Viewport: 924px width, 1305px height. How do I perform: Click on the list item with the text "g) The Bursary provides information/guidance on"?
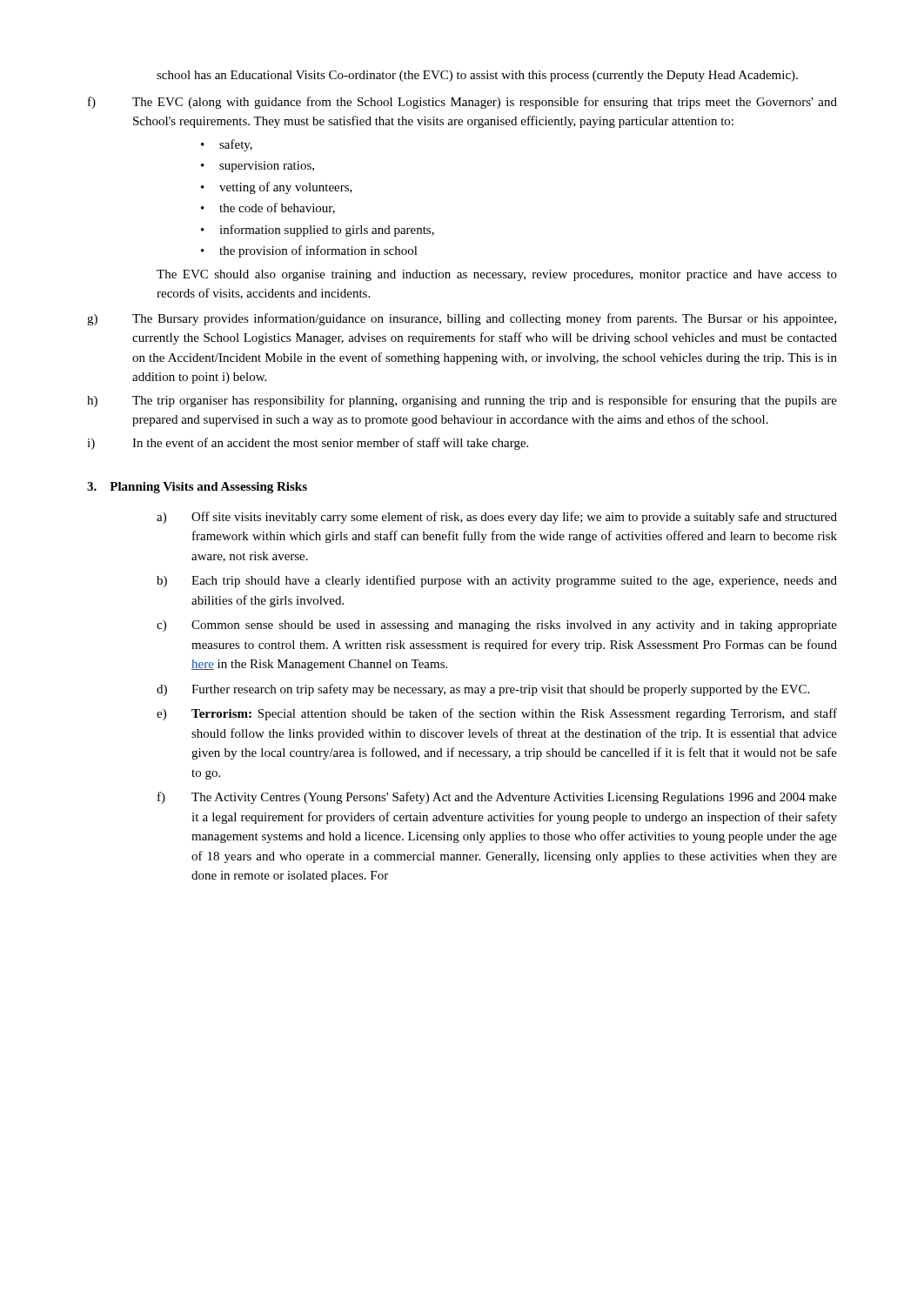462,348
